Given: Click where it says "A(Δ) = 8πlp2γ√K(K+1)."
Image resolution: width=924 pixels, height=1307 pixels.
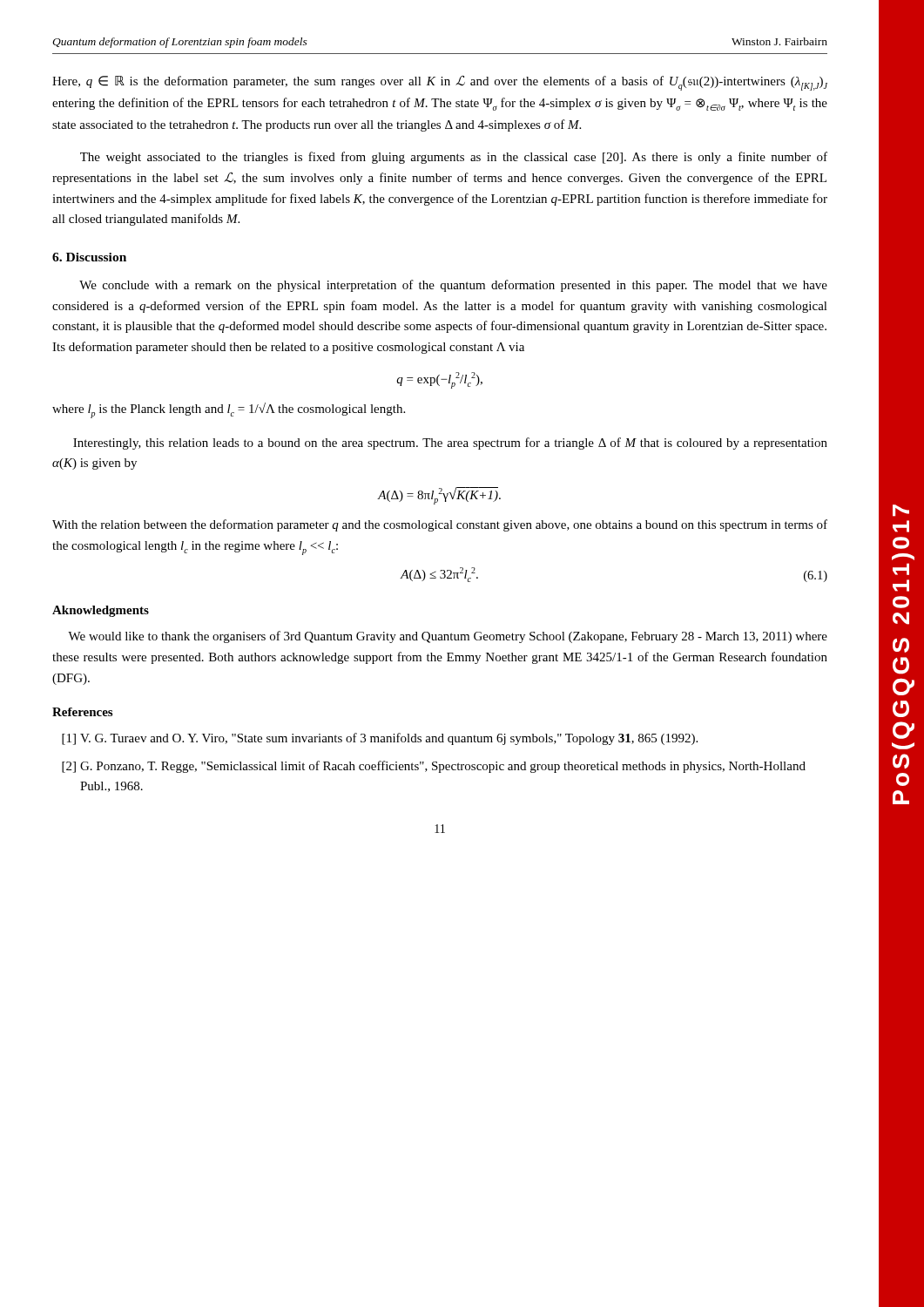Looking at the screenshot, I should 440,495.
